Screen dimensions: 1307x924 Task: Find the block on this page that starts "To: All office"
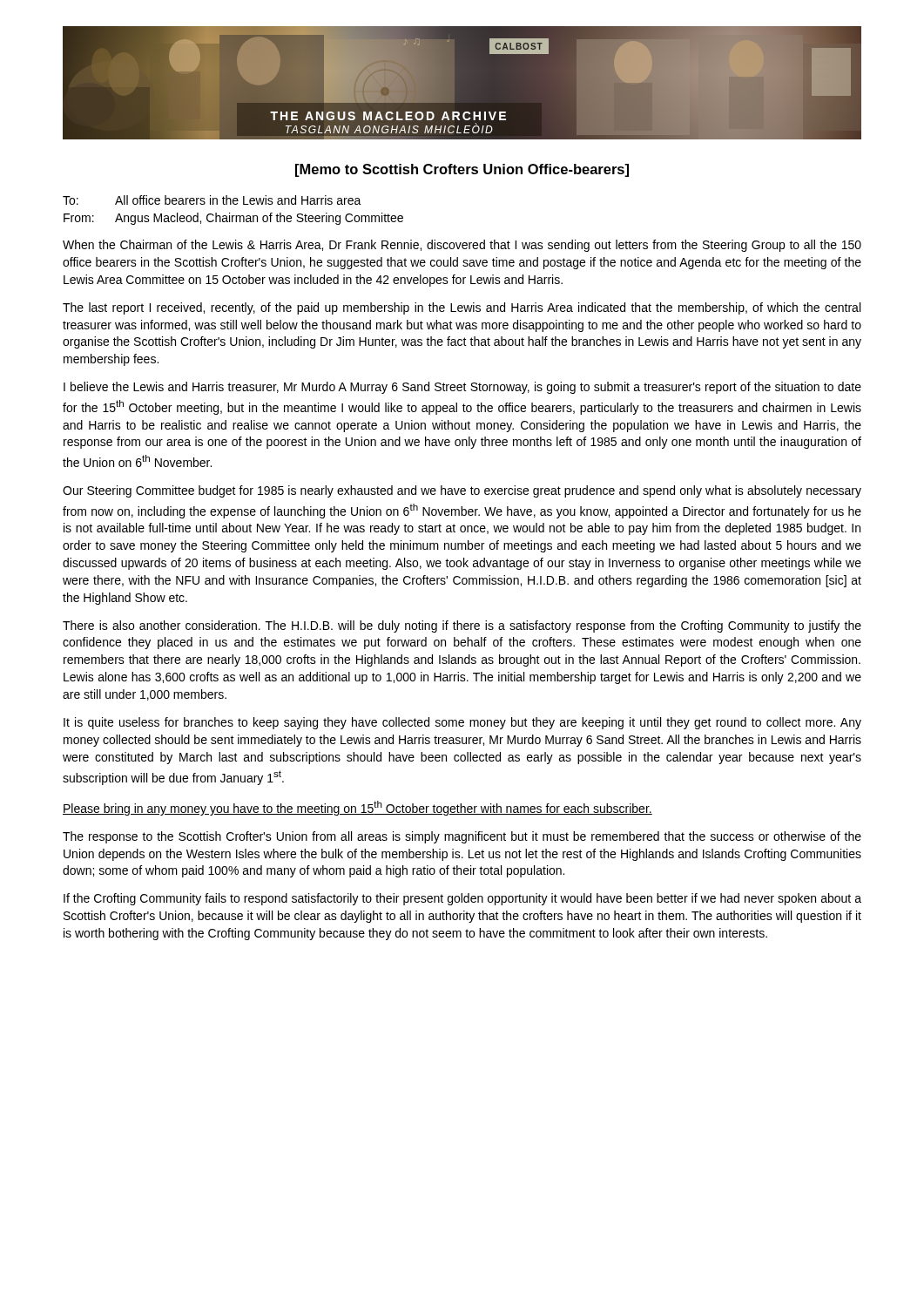click(x=212, y=200)
